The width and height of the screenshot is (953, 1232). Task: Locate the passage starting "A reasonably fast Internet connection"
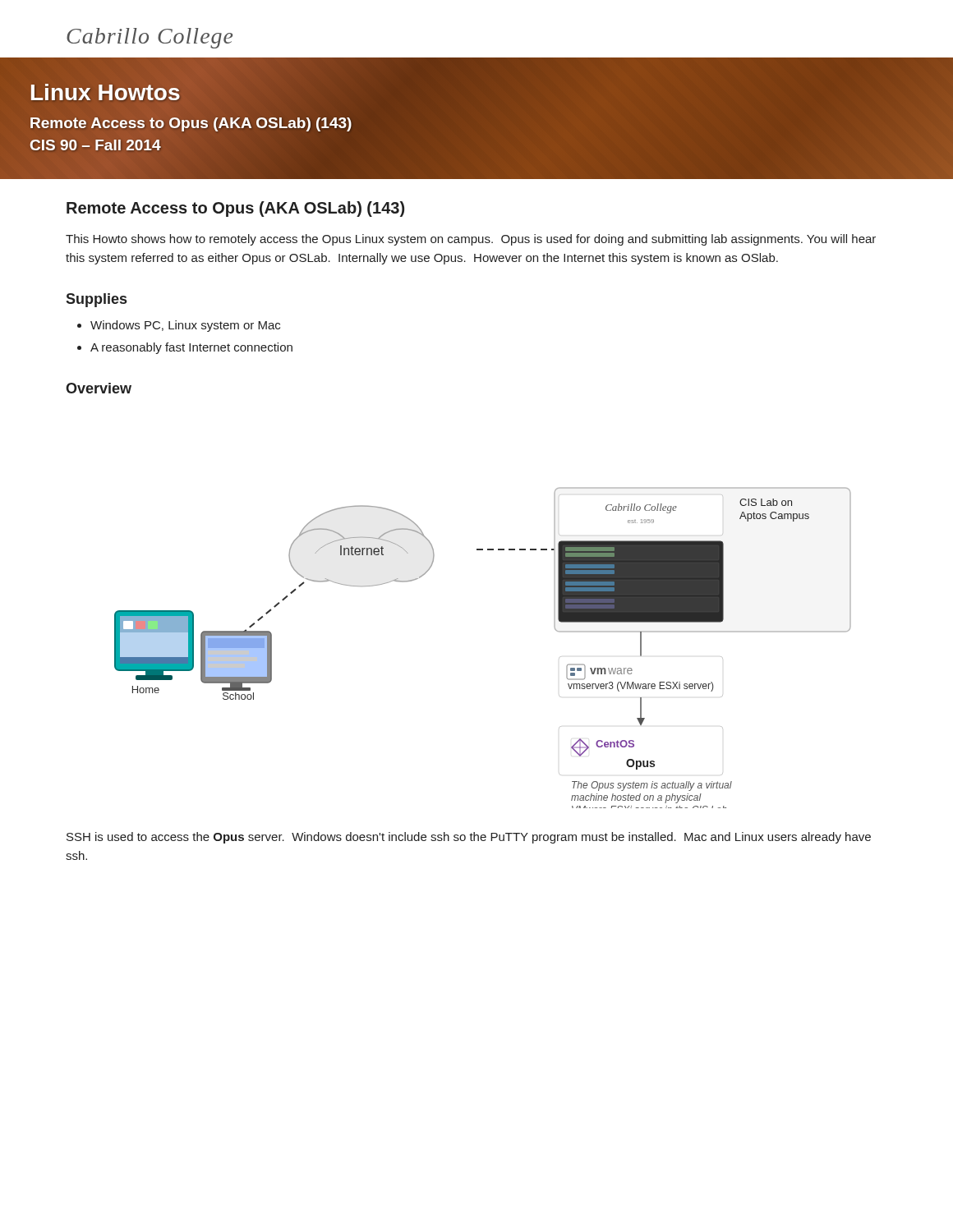coord(192,347)
